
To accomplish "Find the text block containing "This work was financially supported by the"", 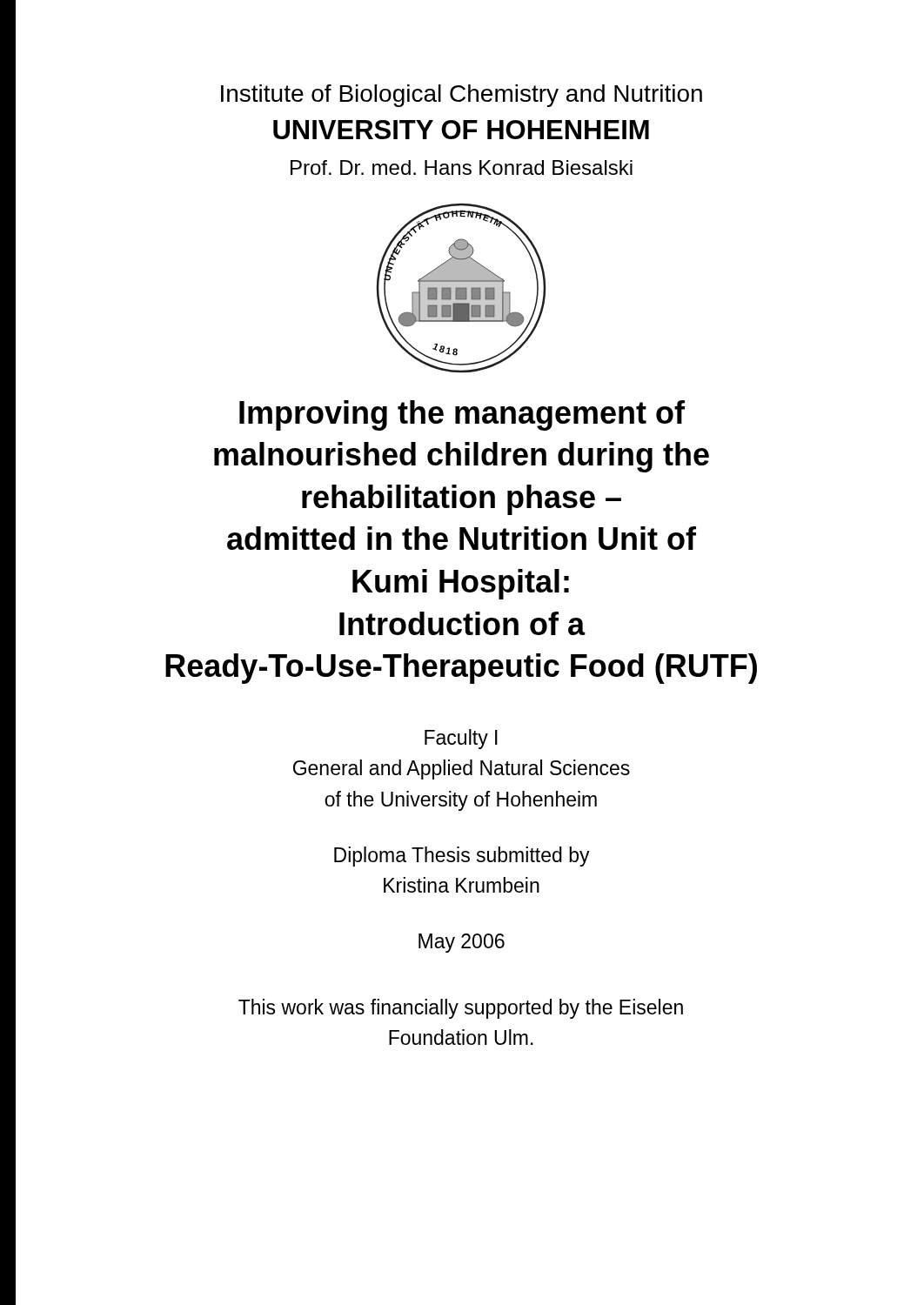I will click(x=461, y=1023).
